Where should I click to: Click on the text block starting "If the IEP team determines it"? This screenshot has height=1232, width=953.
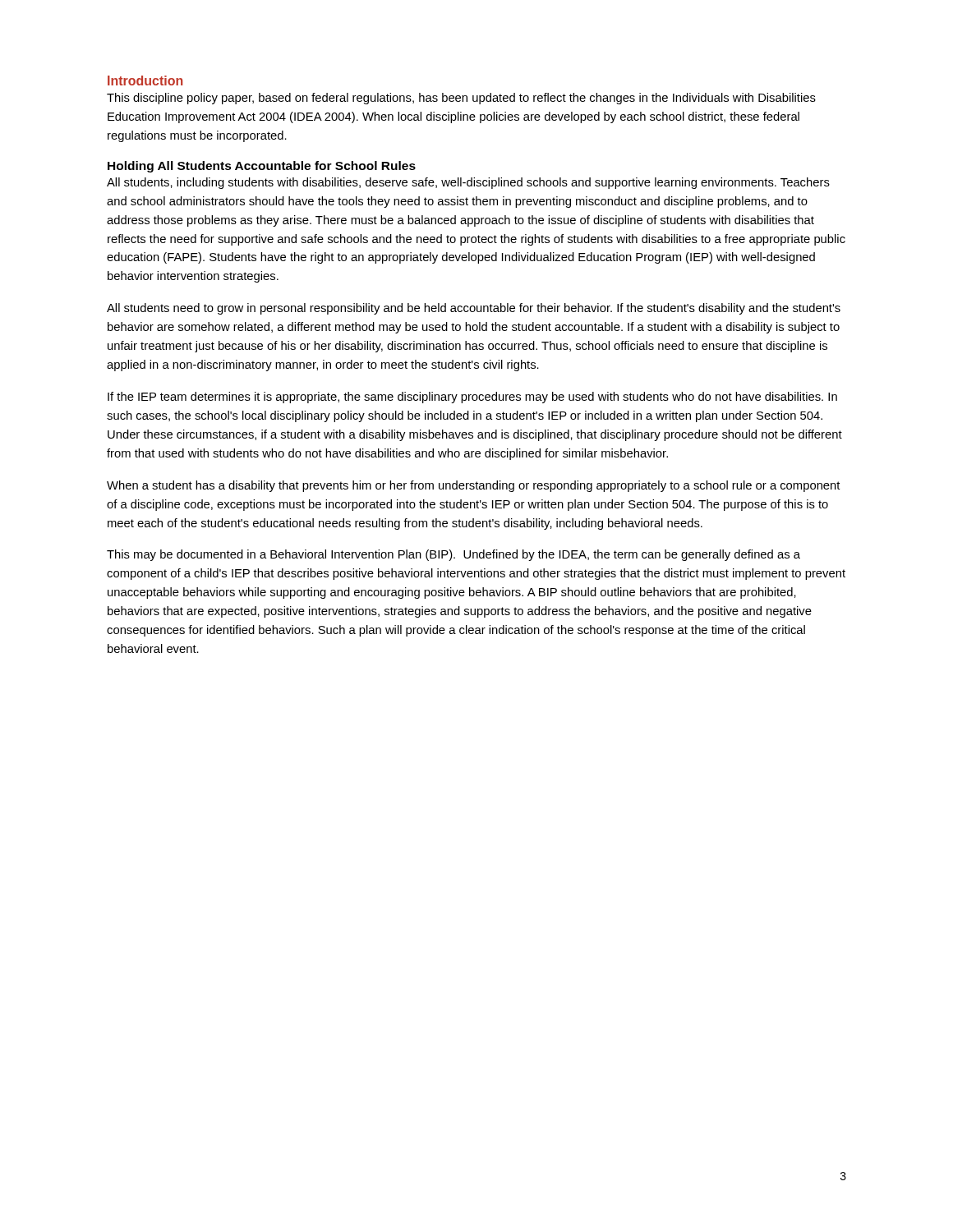point(474,425)
